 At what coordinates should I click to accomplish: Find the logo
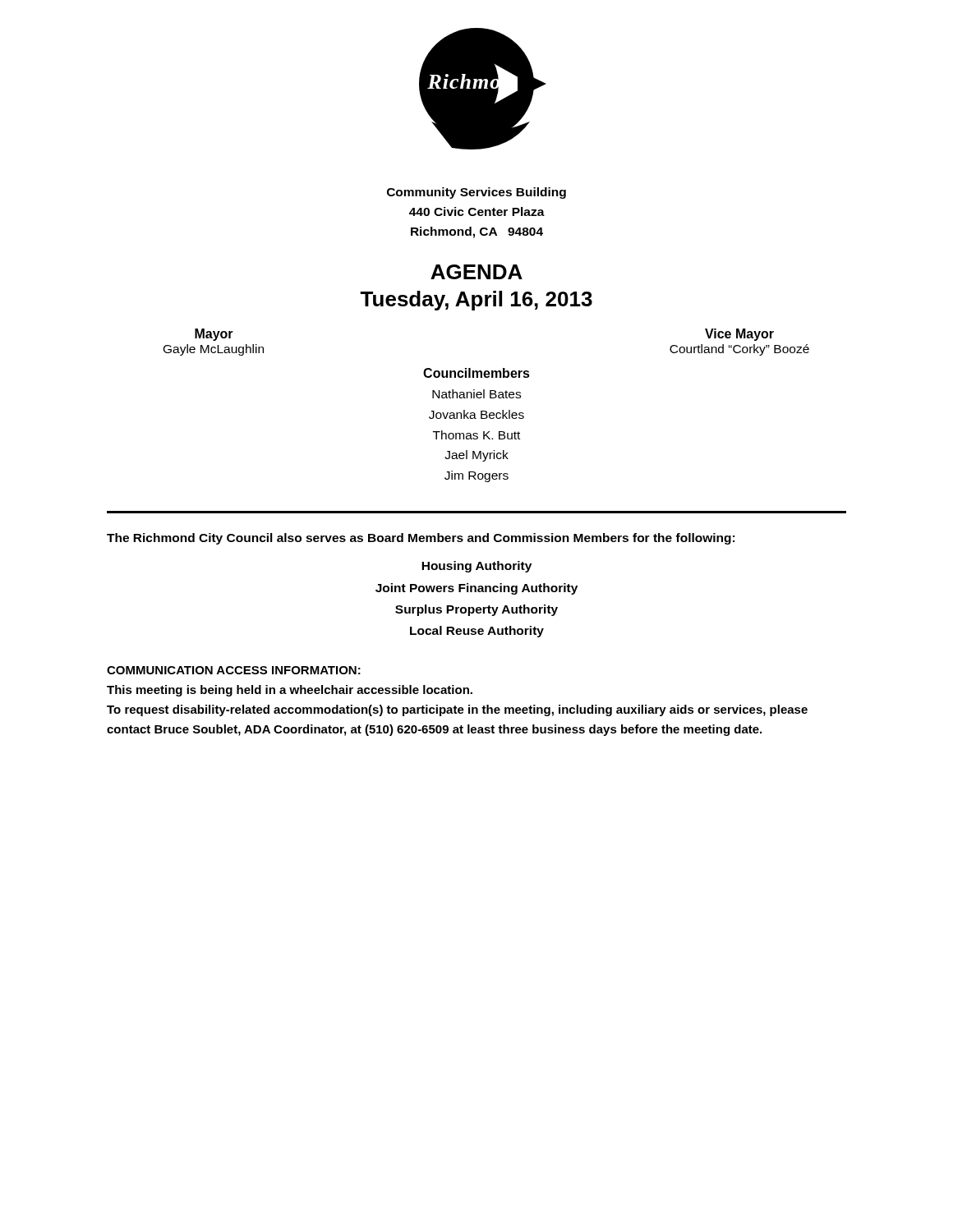tap(476, 96)
